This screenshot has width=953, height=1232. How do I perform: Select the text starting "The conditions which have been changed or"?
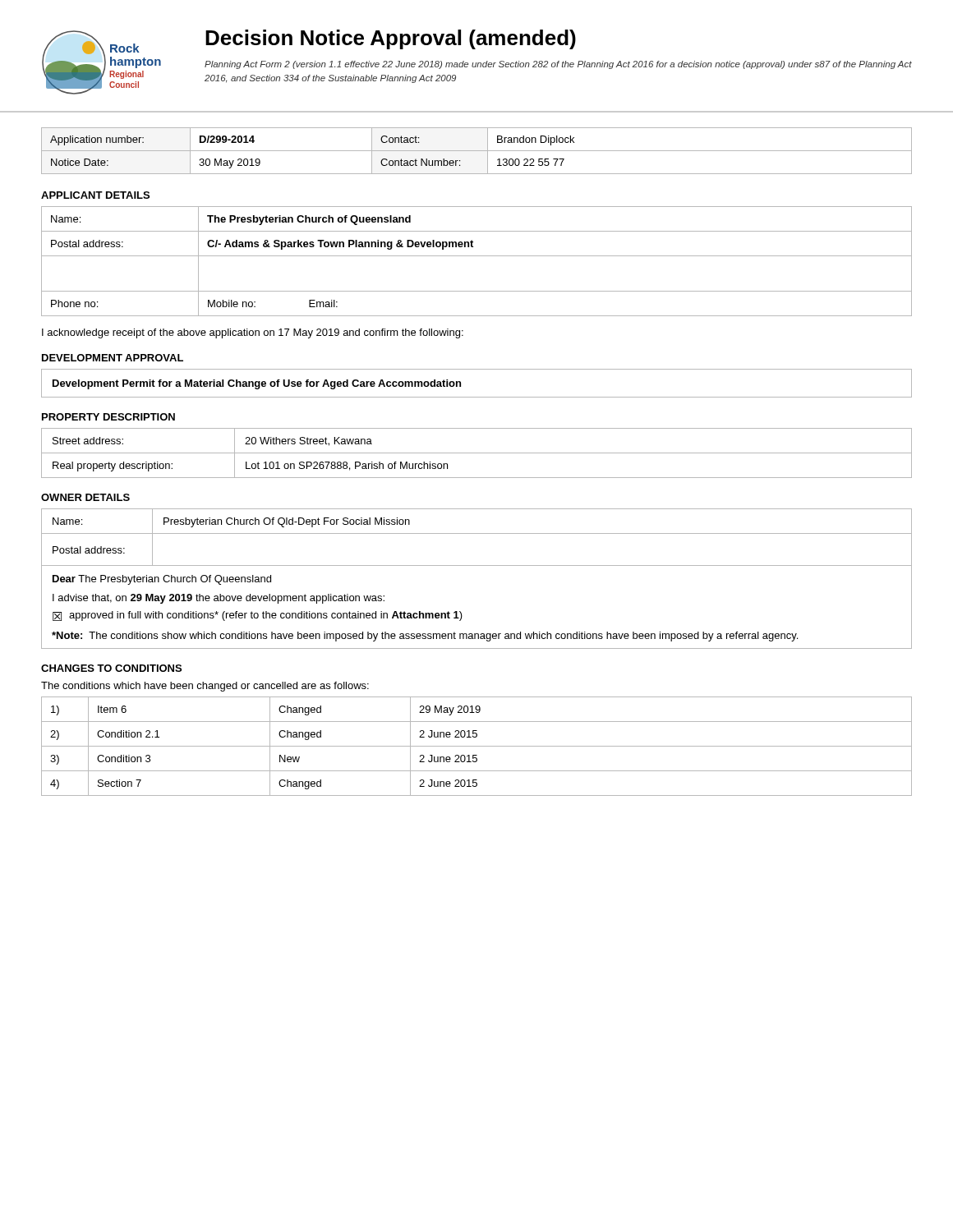point(205,685)
